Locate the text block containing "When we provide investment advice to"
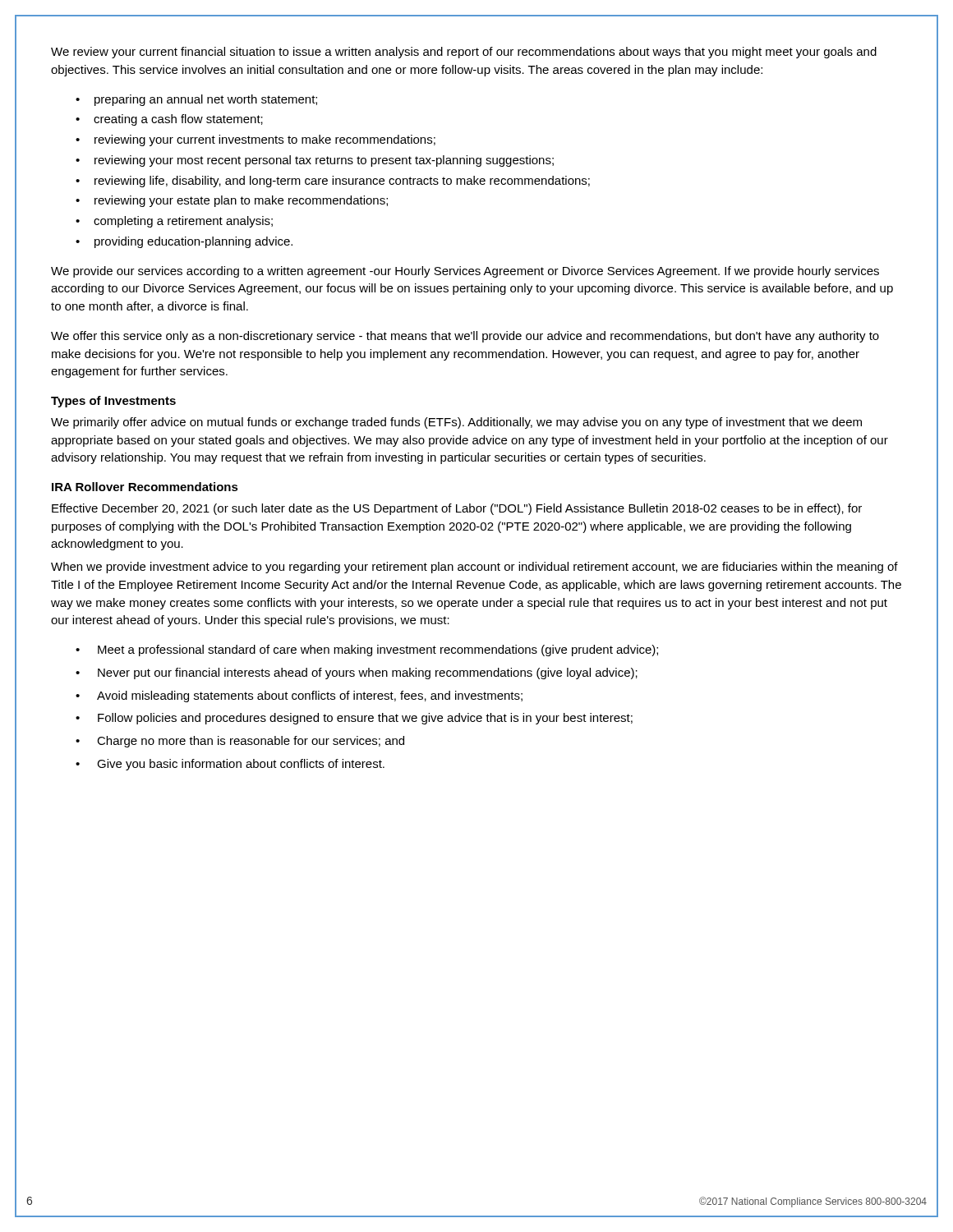The image size is (953, 1232). pyautogui.click(x=476, y=593)
